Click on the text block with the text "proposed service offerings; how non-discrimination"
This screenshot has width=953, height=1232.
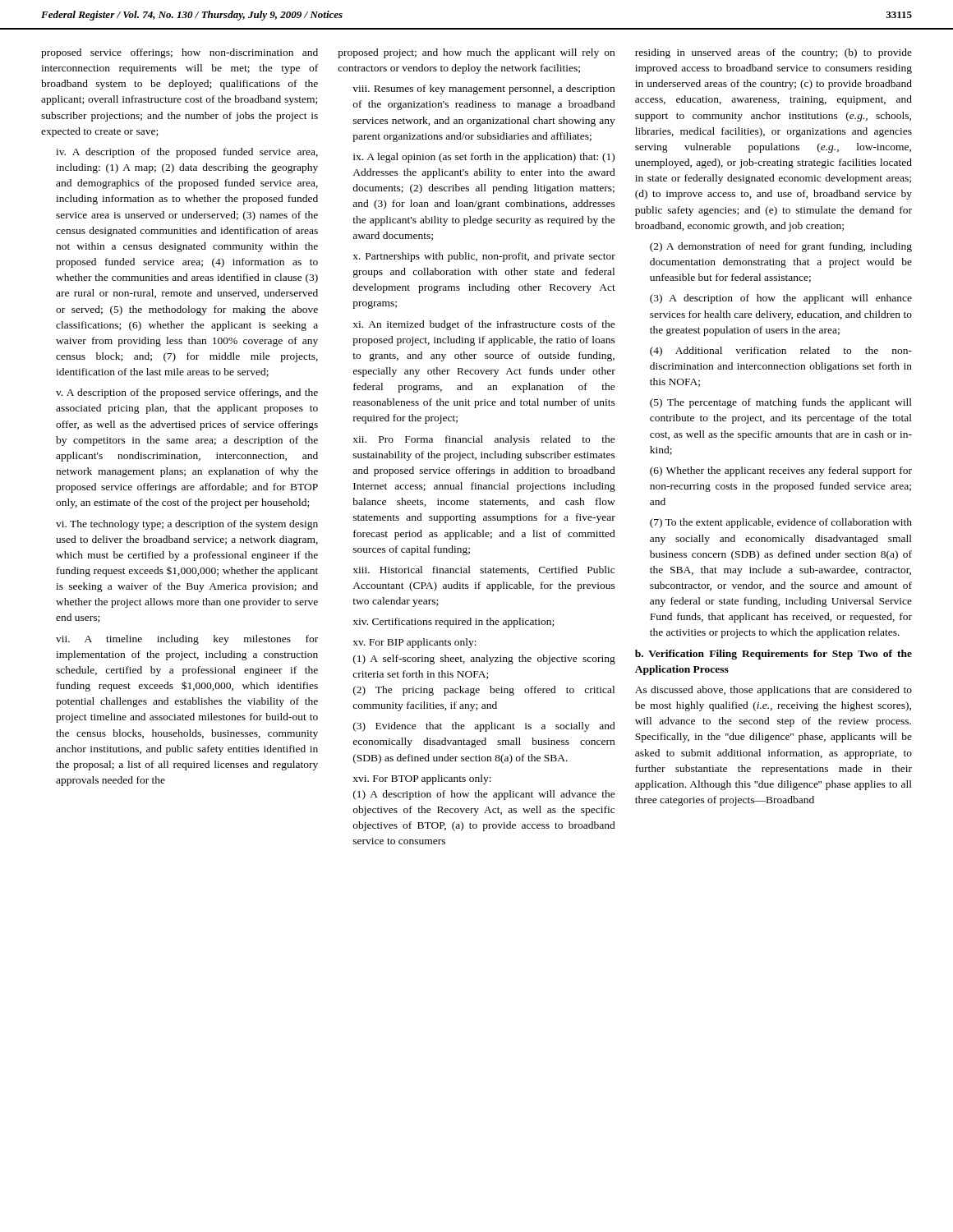(180, 416)
